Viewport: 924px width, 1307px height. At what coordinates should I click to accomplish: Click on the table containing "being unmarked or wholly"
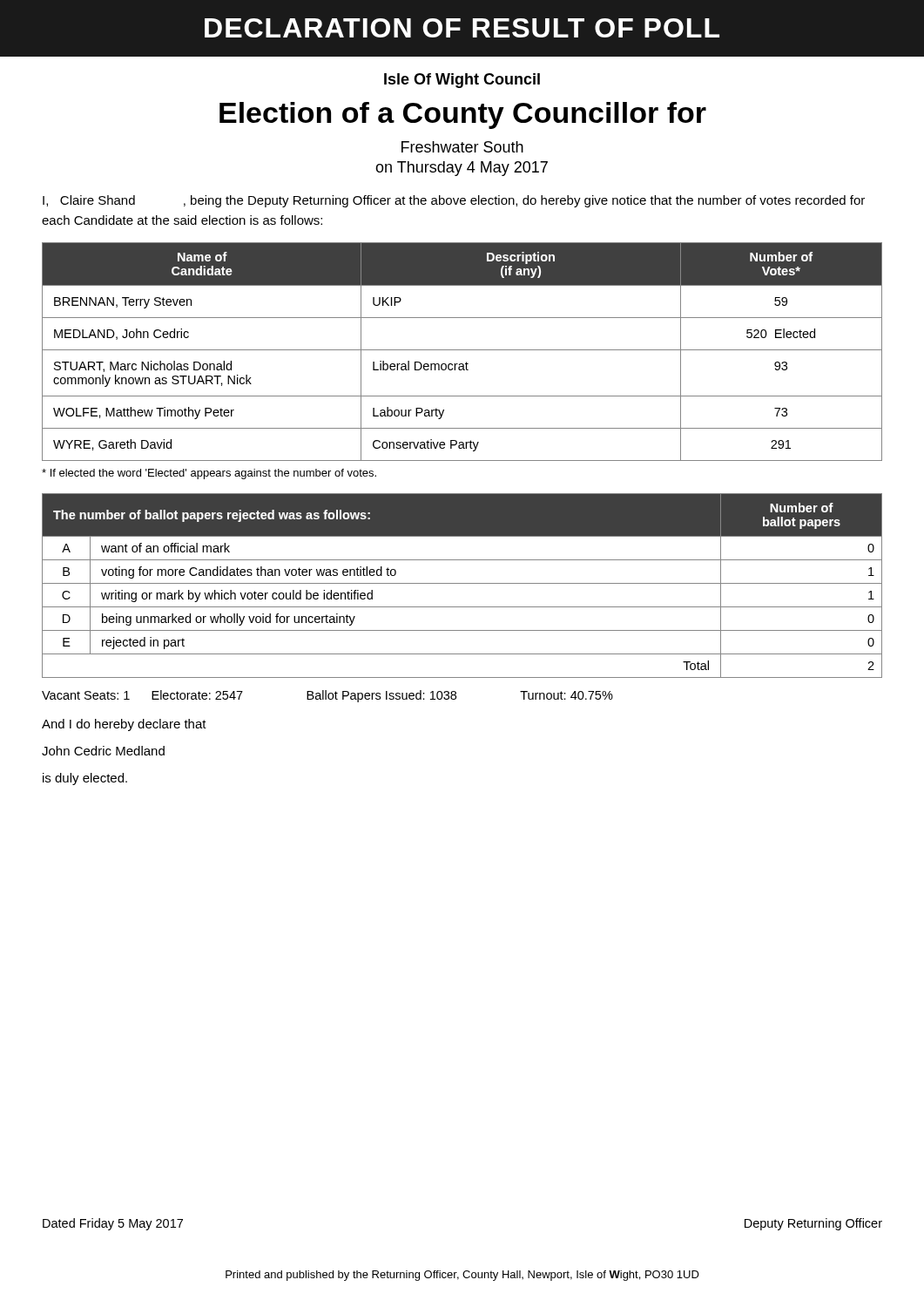[462, 586]
